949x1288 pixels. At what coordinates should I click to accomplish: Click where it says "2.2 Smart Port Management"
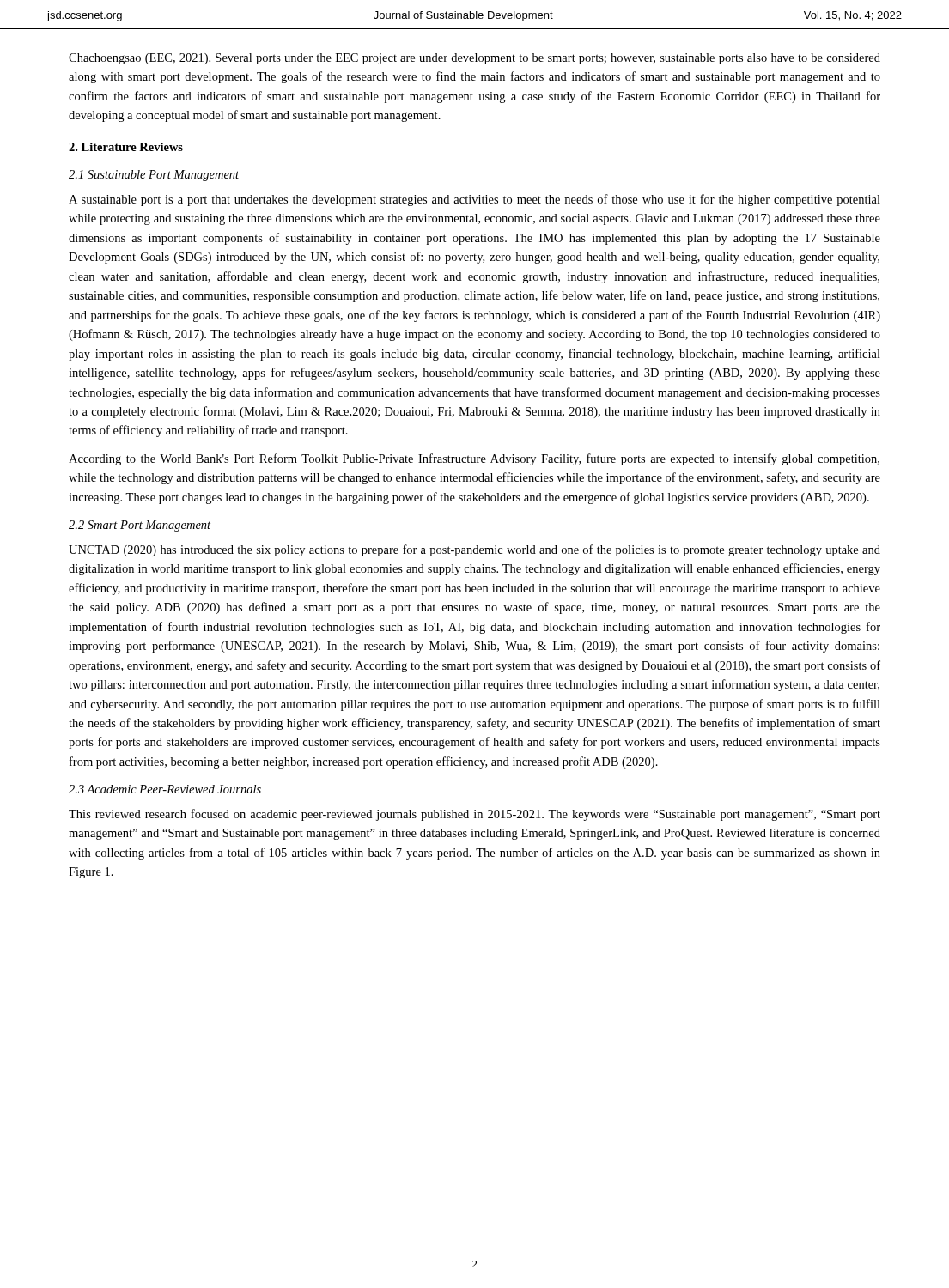pos(140,525)
